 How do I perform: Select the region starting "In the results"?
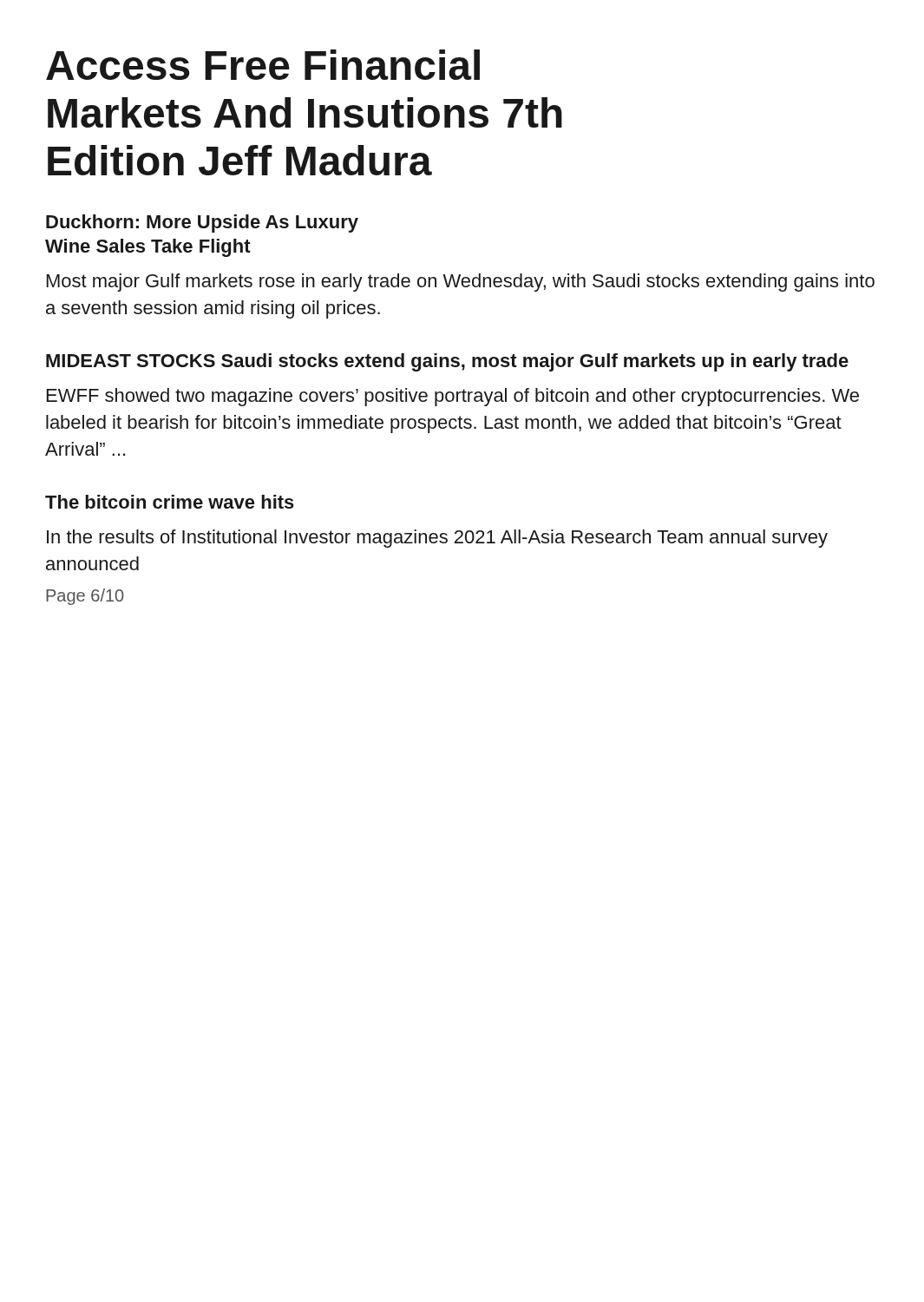462,551
